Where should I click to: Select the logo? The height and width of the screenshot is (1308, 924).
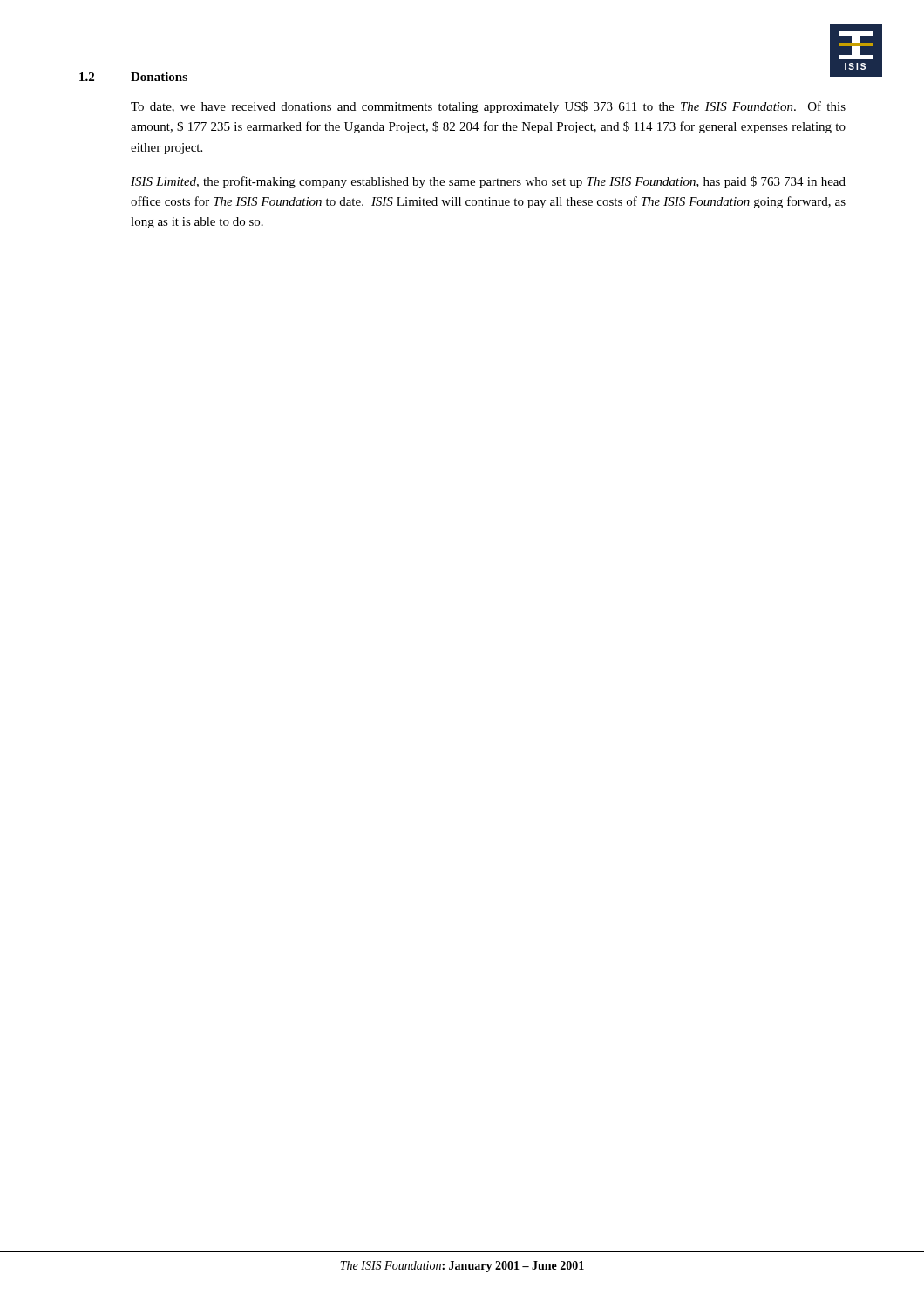(856, 51)
